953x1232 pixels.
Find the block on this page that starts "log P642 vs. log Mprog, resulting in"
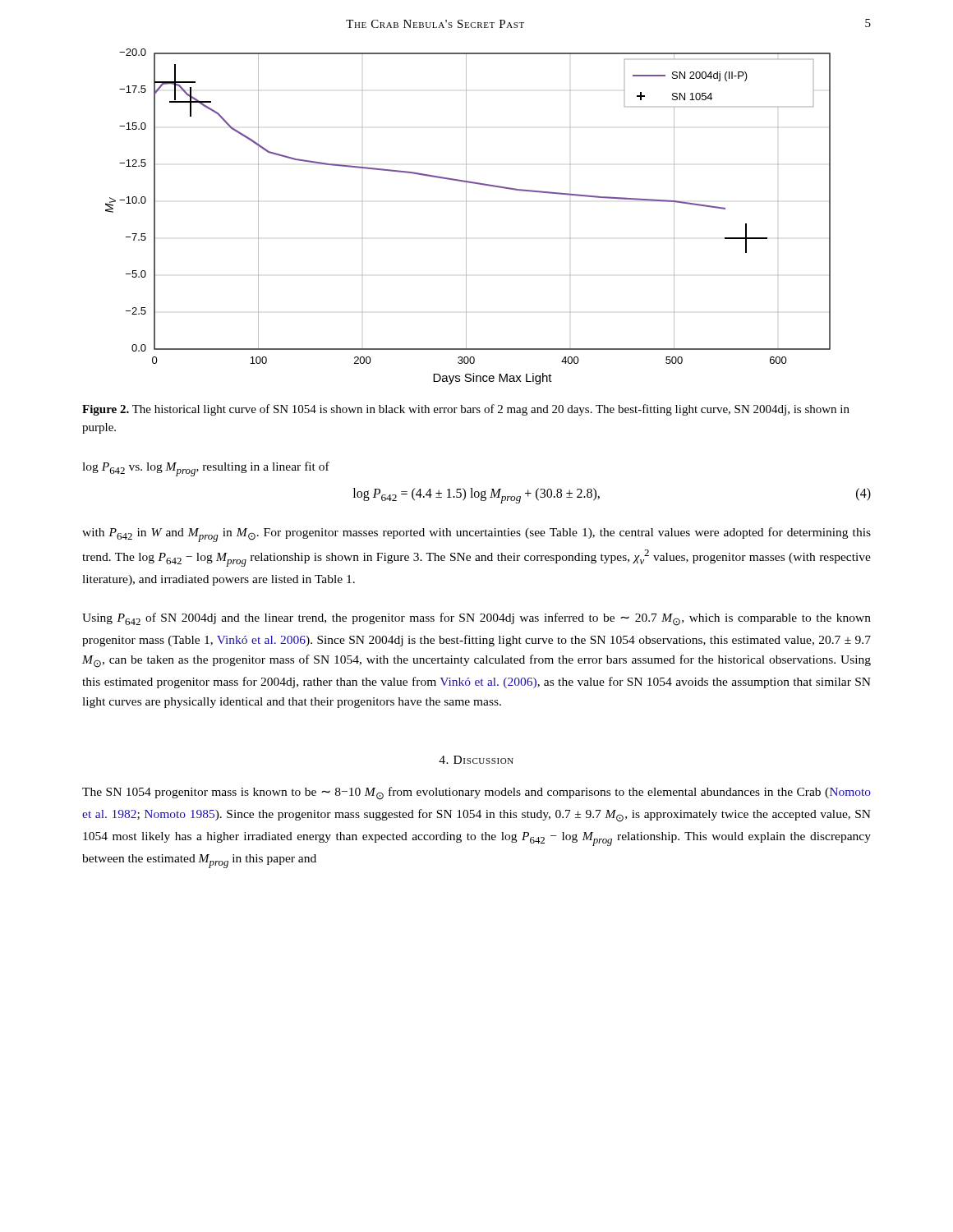[206, 468]
